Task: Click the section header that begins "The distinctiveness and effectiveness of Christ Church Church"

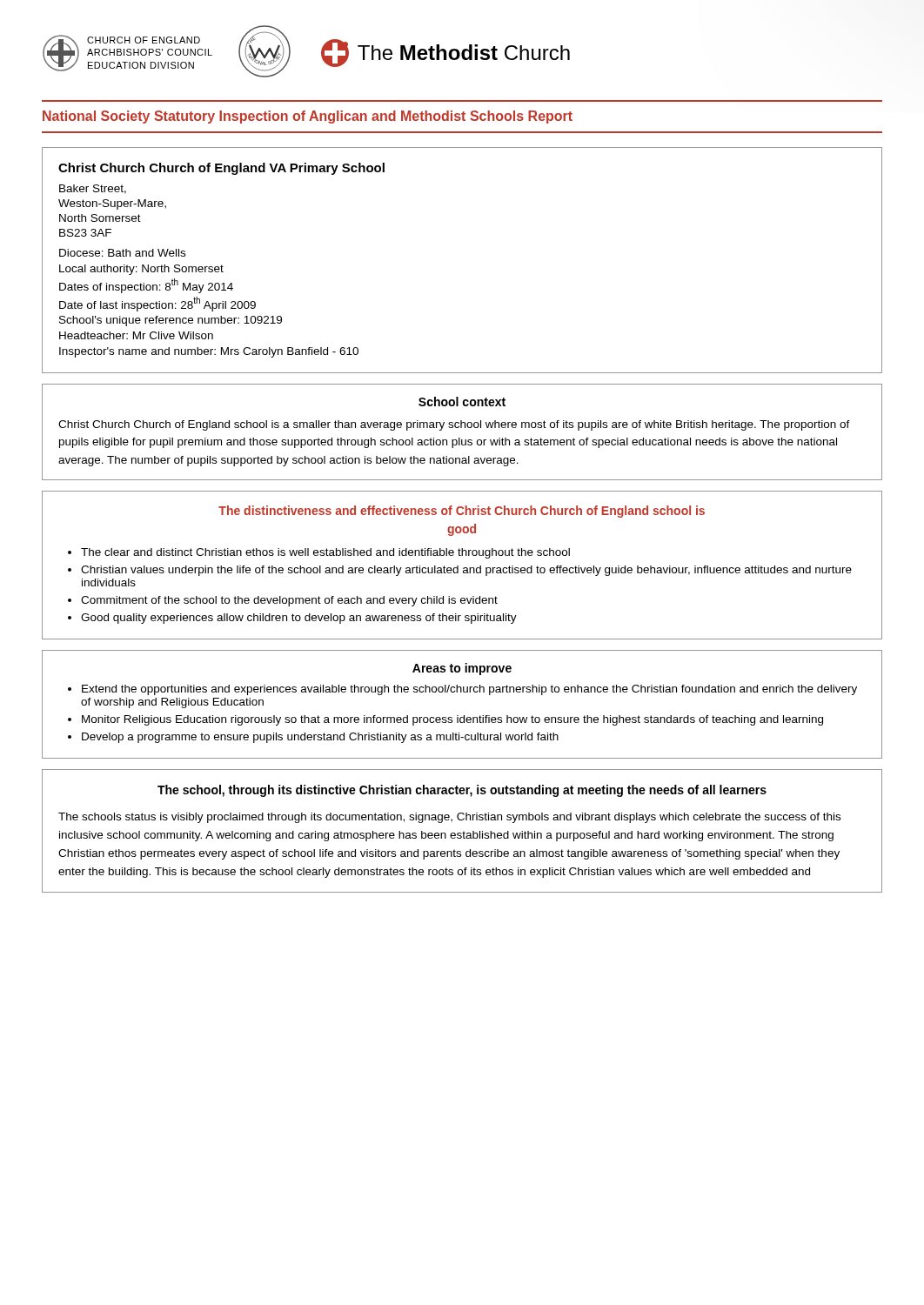Action: pos(462,520)
